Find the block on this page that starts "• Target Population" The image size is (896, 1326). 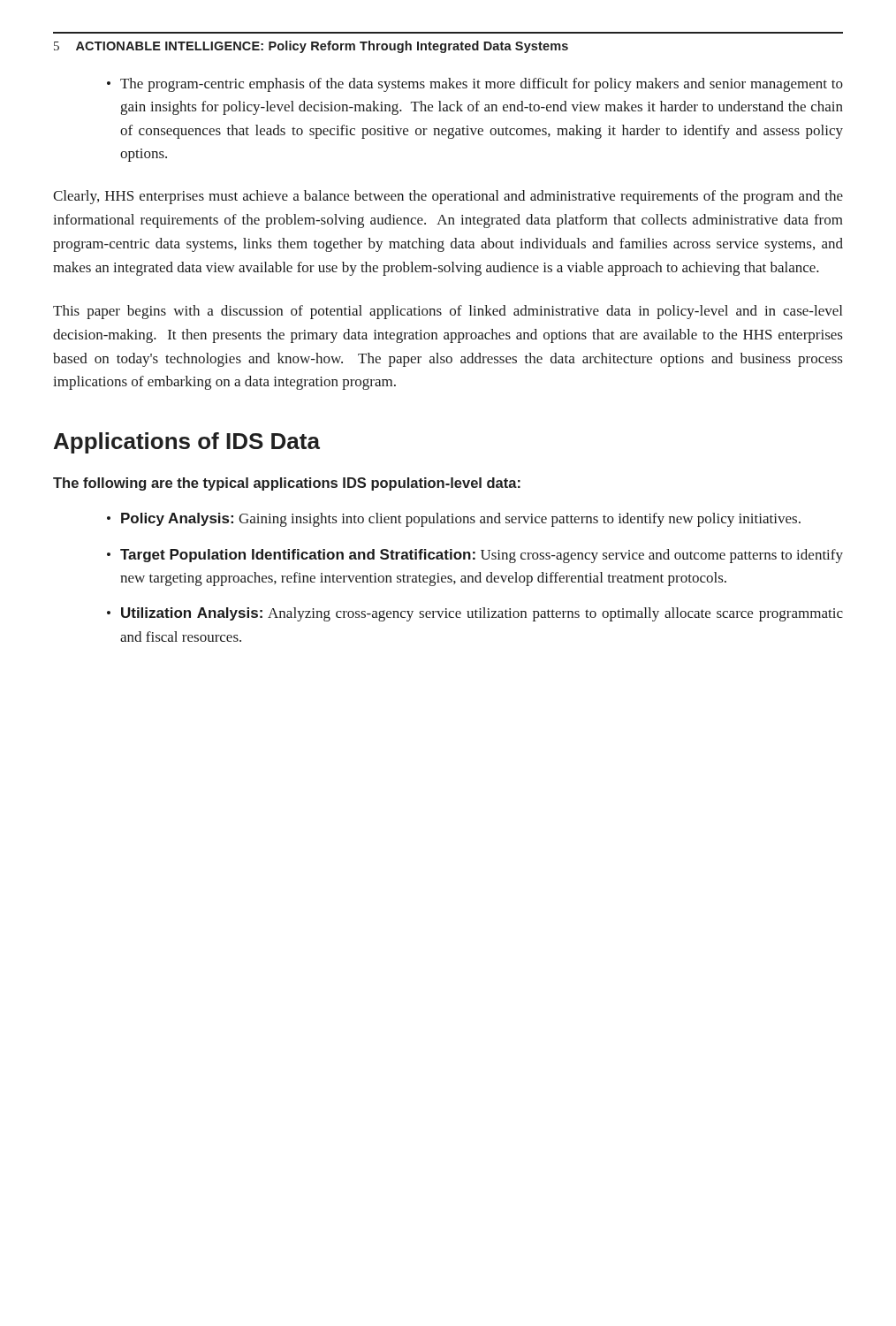coord(474,567)
